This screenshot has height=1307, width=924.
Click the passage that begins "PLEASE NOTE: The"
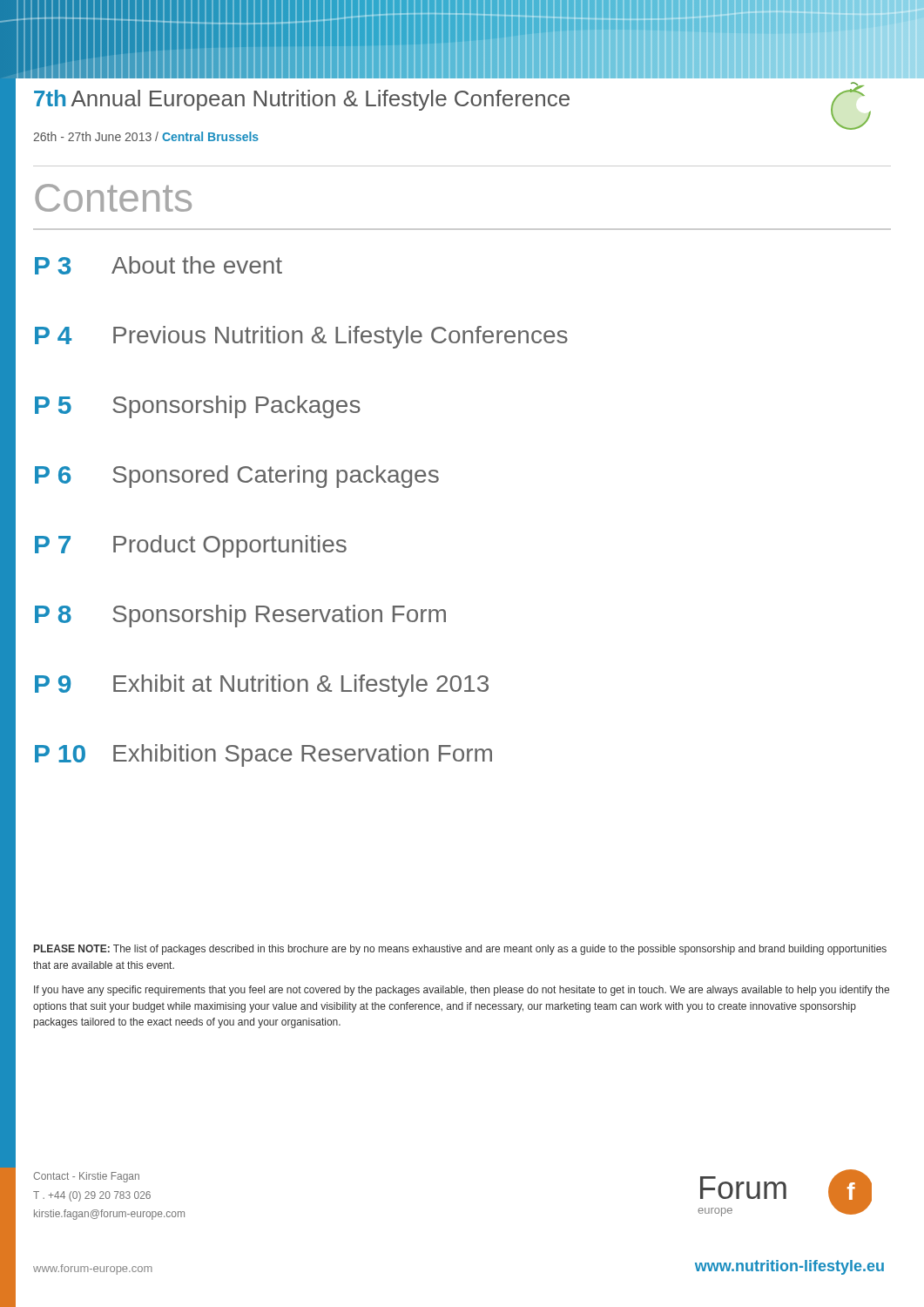(462, 986)
